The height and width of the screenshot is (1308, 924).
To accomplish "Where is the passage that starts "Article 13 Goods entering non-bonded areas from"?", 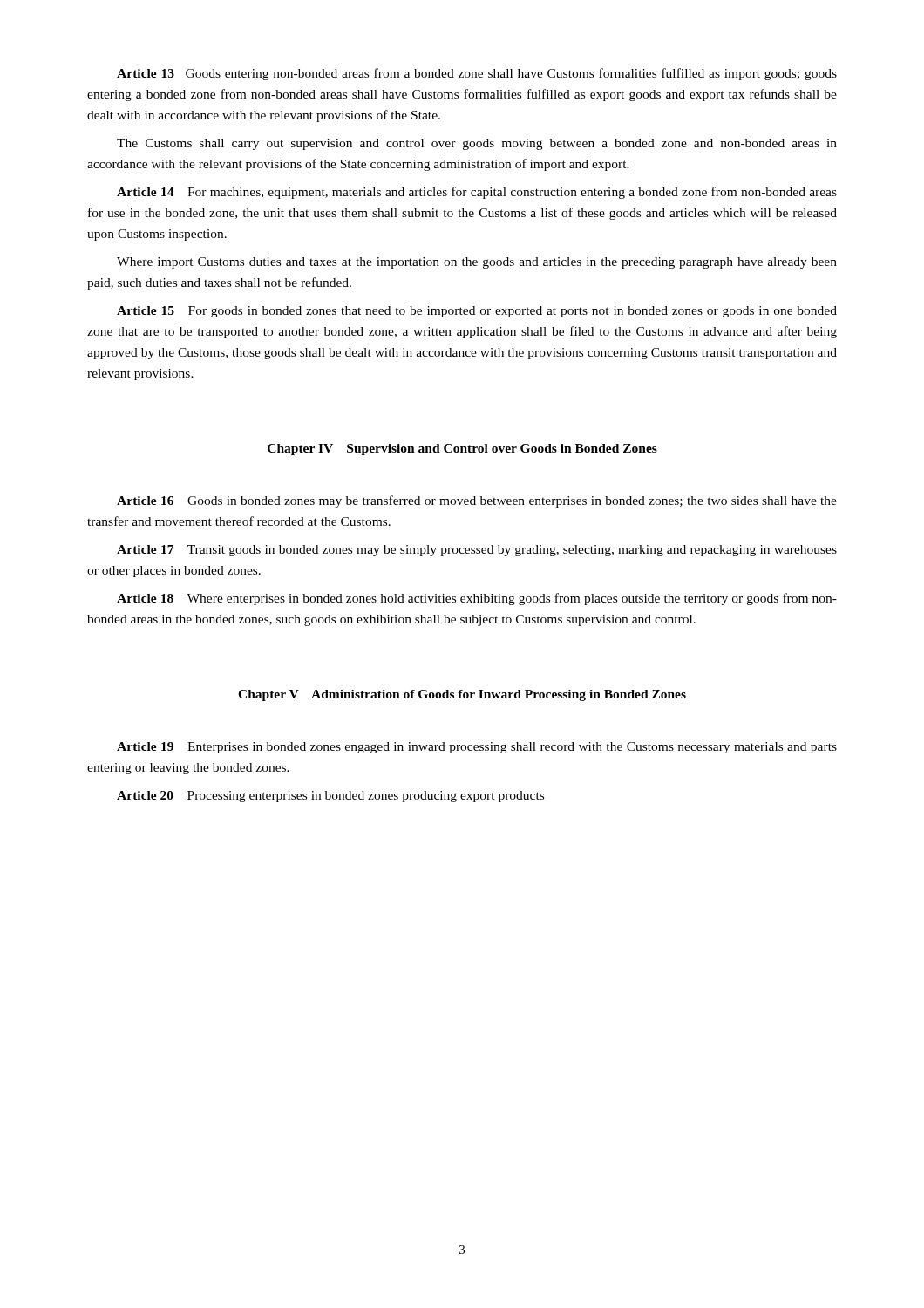I will tap(462, 94).
